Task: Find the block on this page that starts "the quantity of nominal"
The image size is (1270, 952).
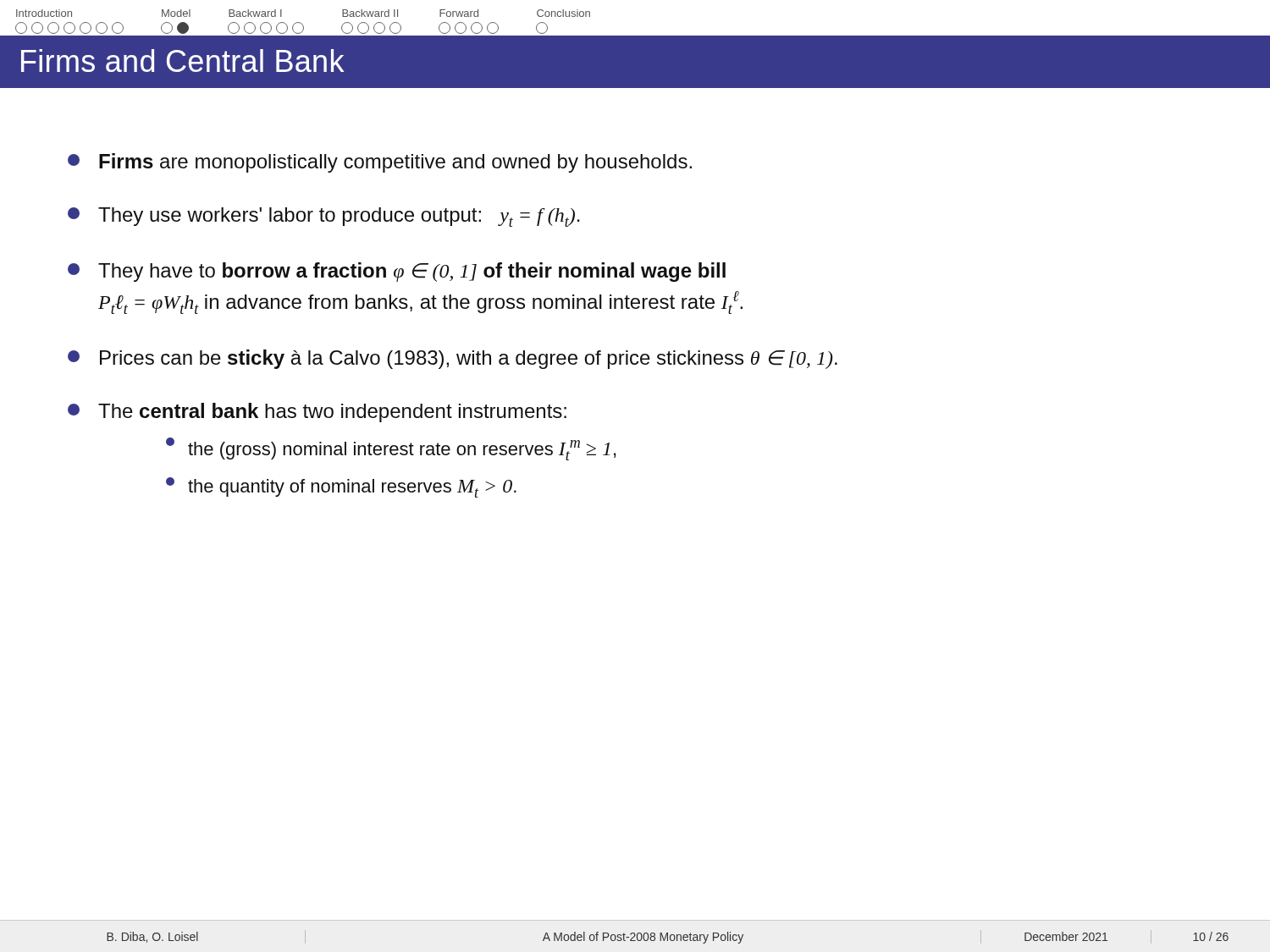Action: click(342, 487)
